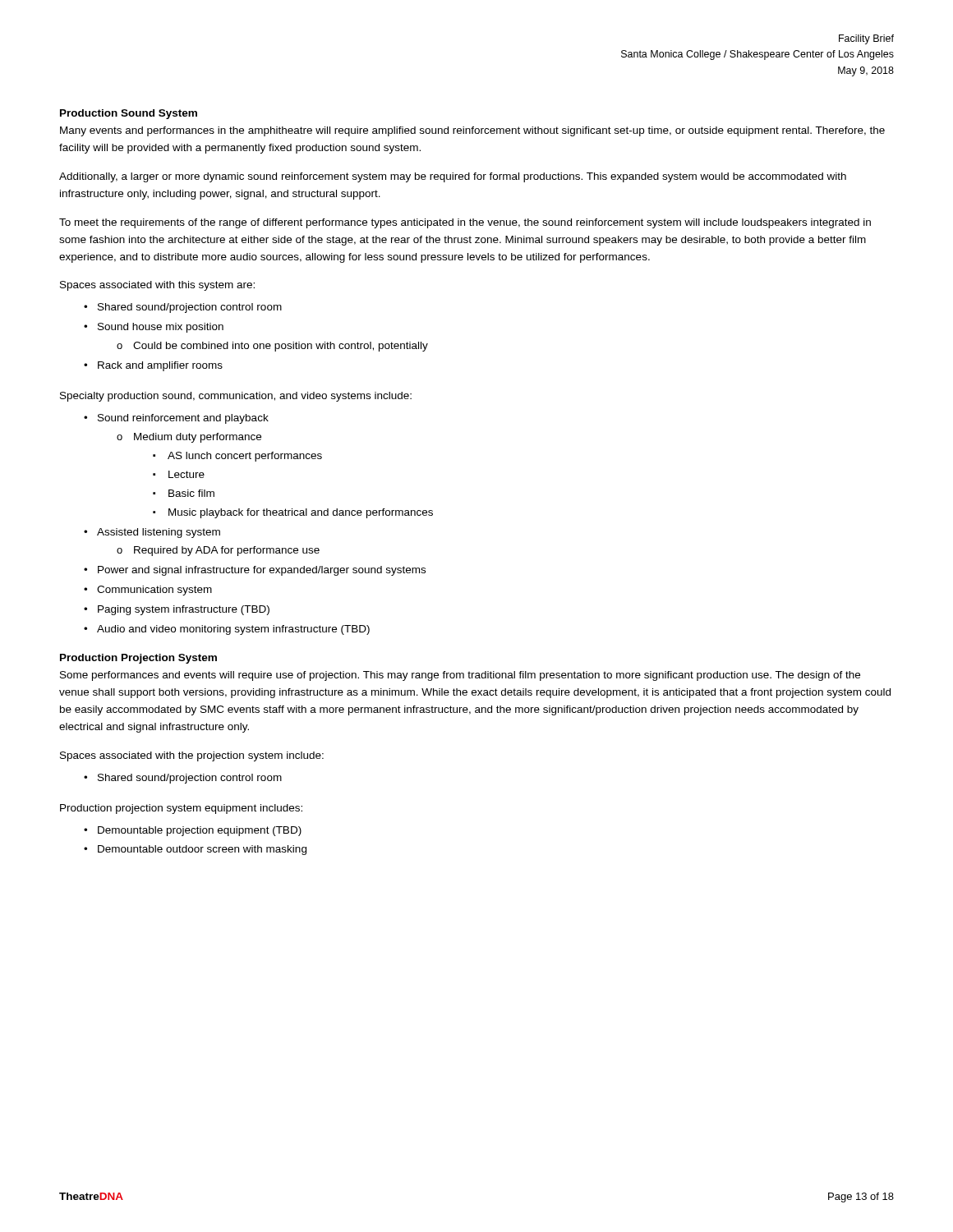Point to "Rack and amplifier rooms"
This screenshot has width=953, height=1232.
tap(160, 365)
